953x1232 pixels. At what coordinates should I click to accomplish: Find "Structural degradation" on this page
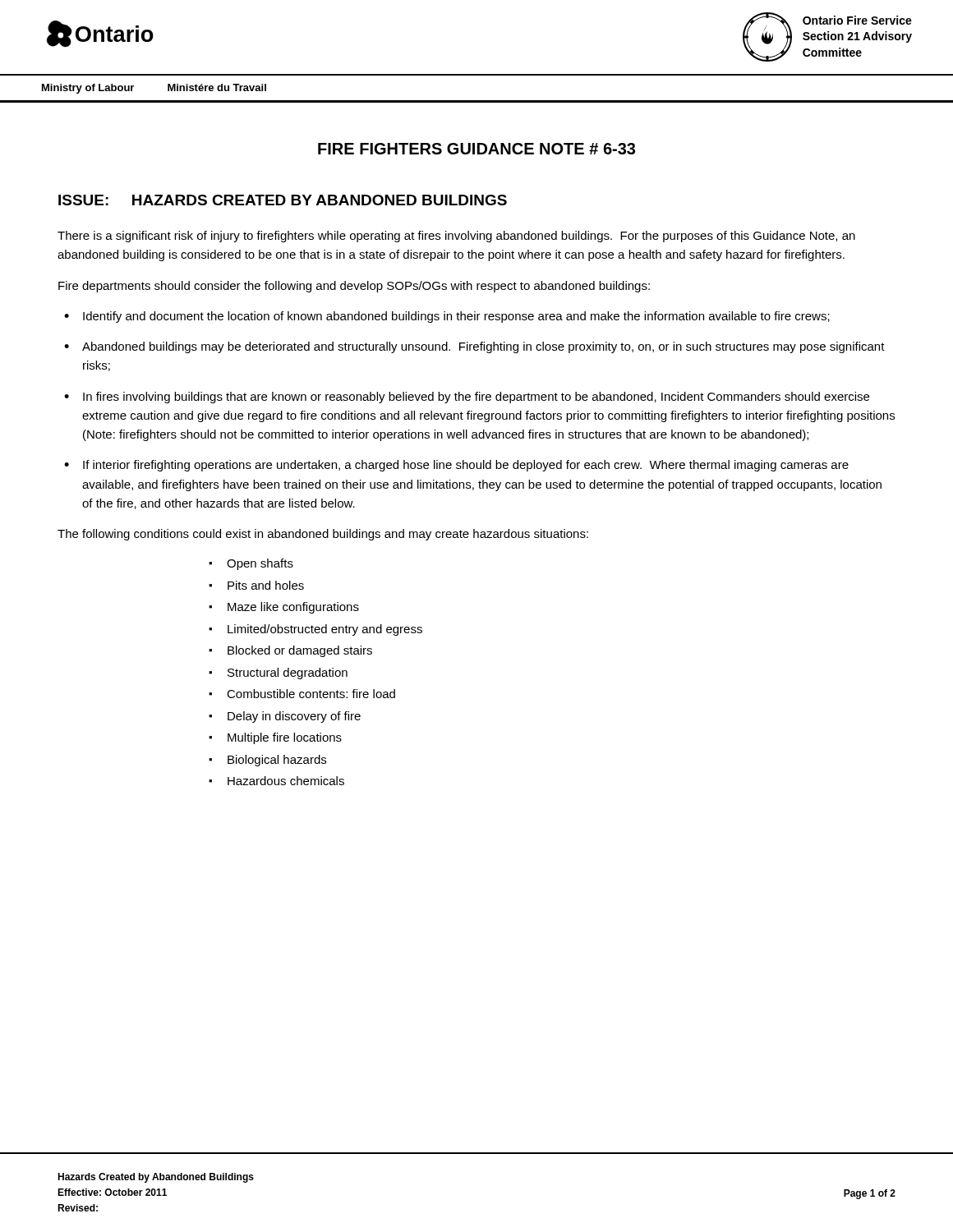click(x=287, y=672)
